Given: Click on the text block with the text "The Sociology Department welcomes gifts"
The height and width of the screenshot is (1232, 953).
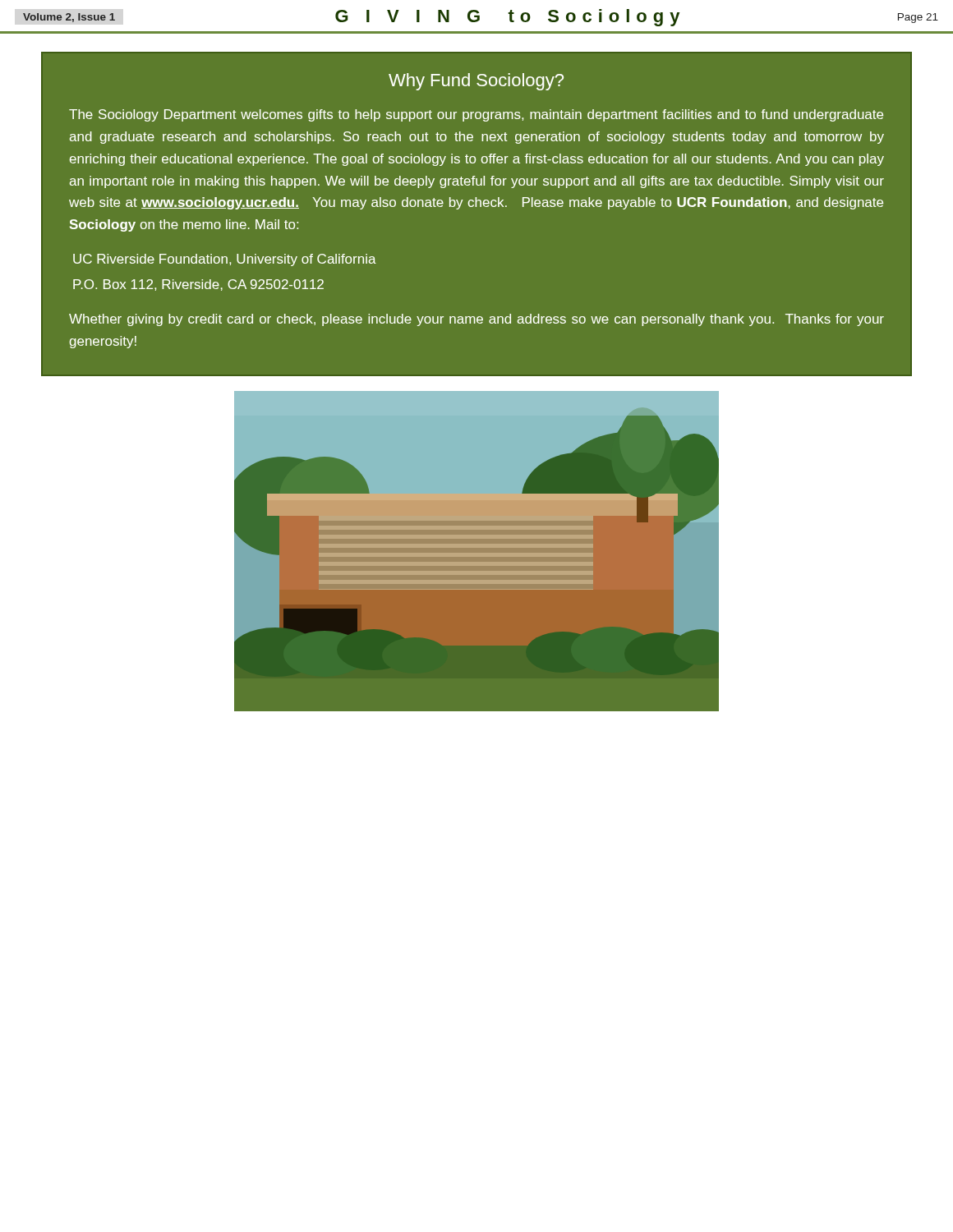Looking at the screenshot, I should click(x=476, y=170).
